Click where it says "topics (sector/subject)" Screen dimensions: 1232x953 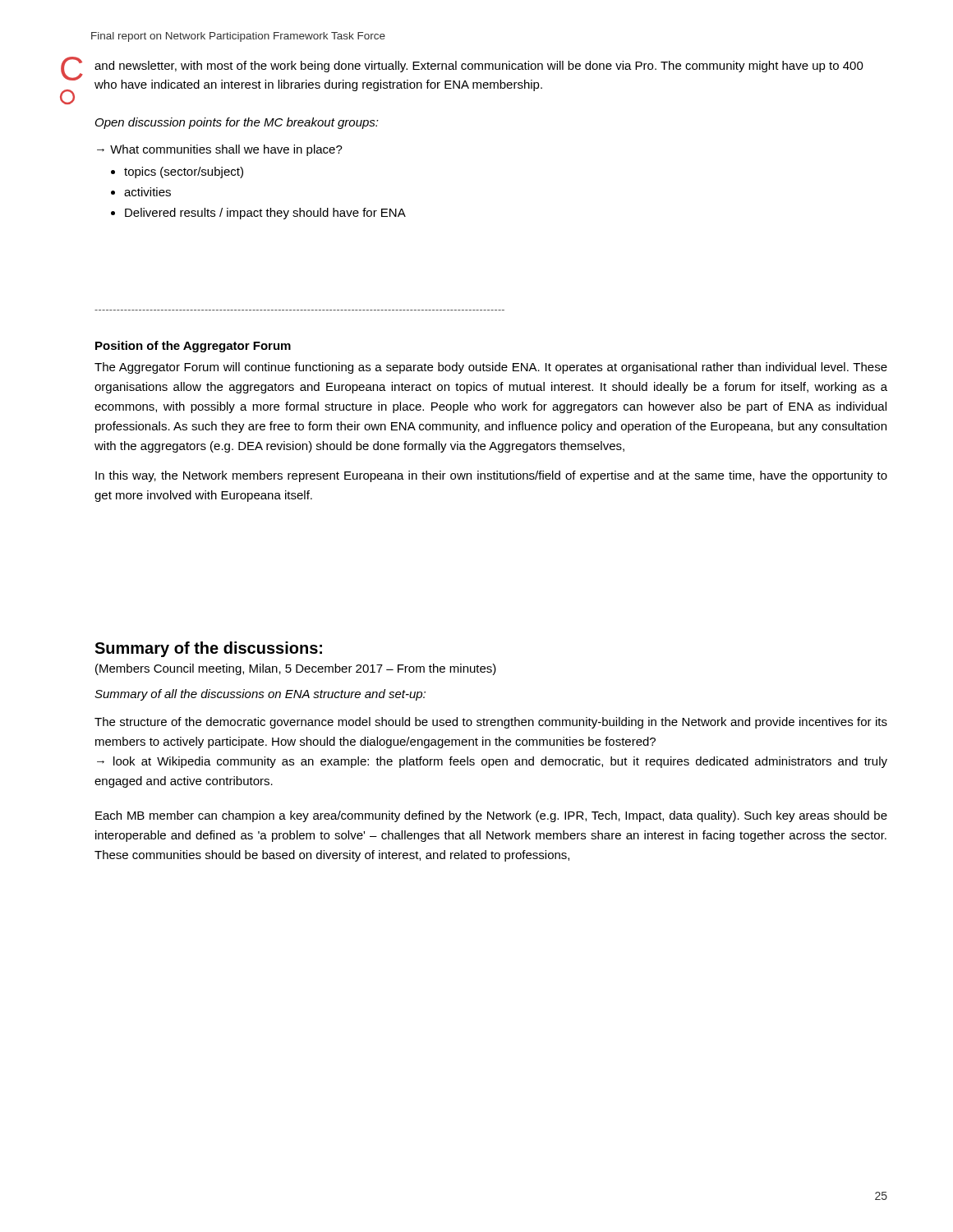point(184,171)
